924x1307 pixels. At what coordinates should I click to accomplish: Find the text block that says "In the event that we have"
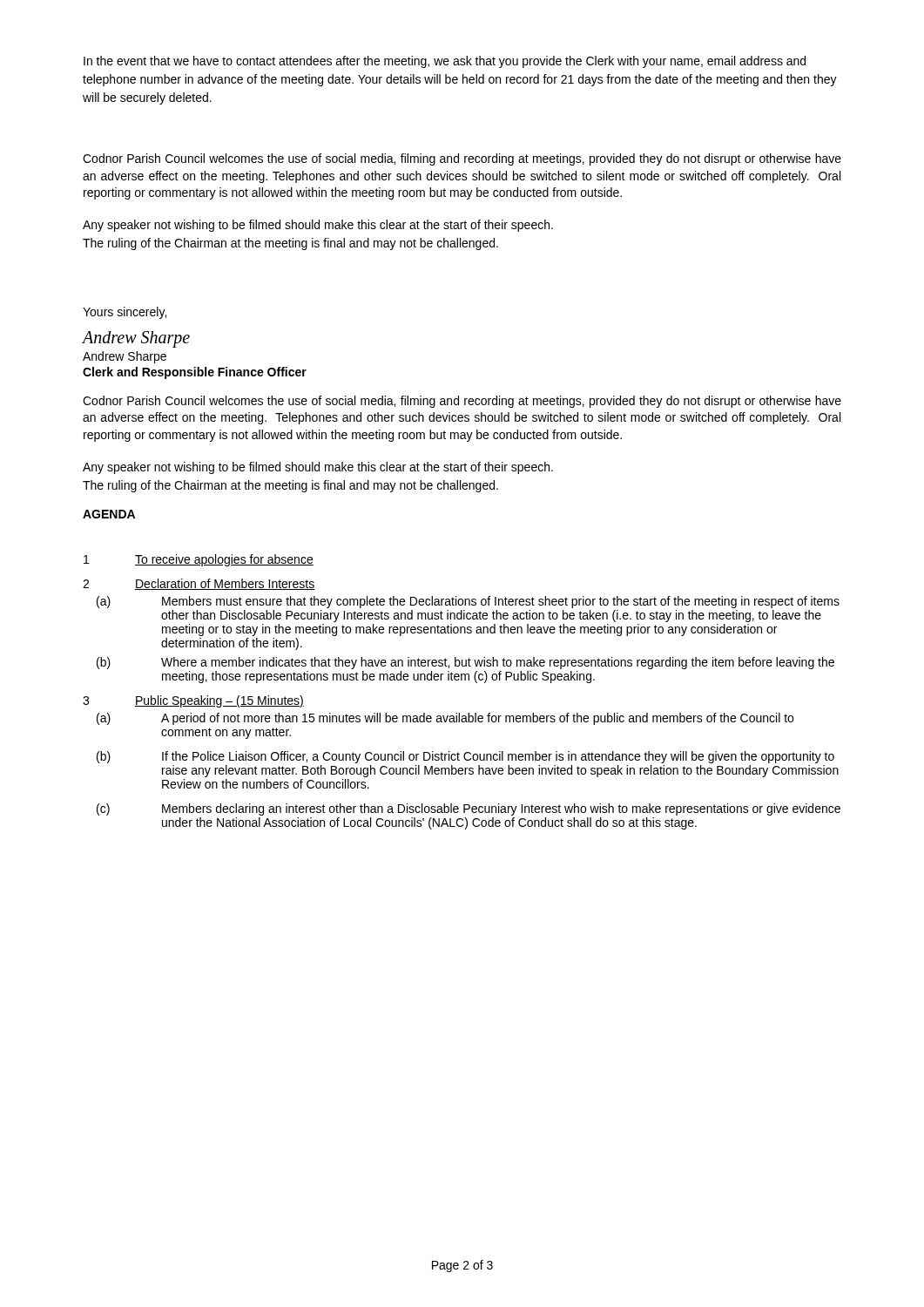click(460, 79)
